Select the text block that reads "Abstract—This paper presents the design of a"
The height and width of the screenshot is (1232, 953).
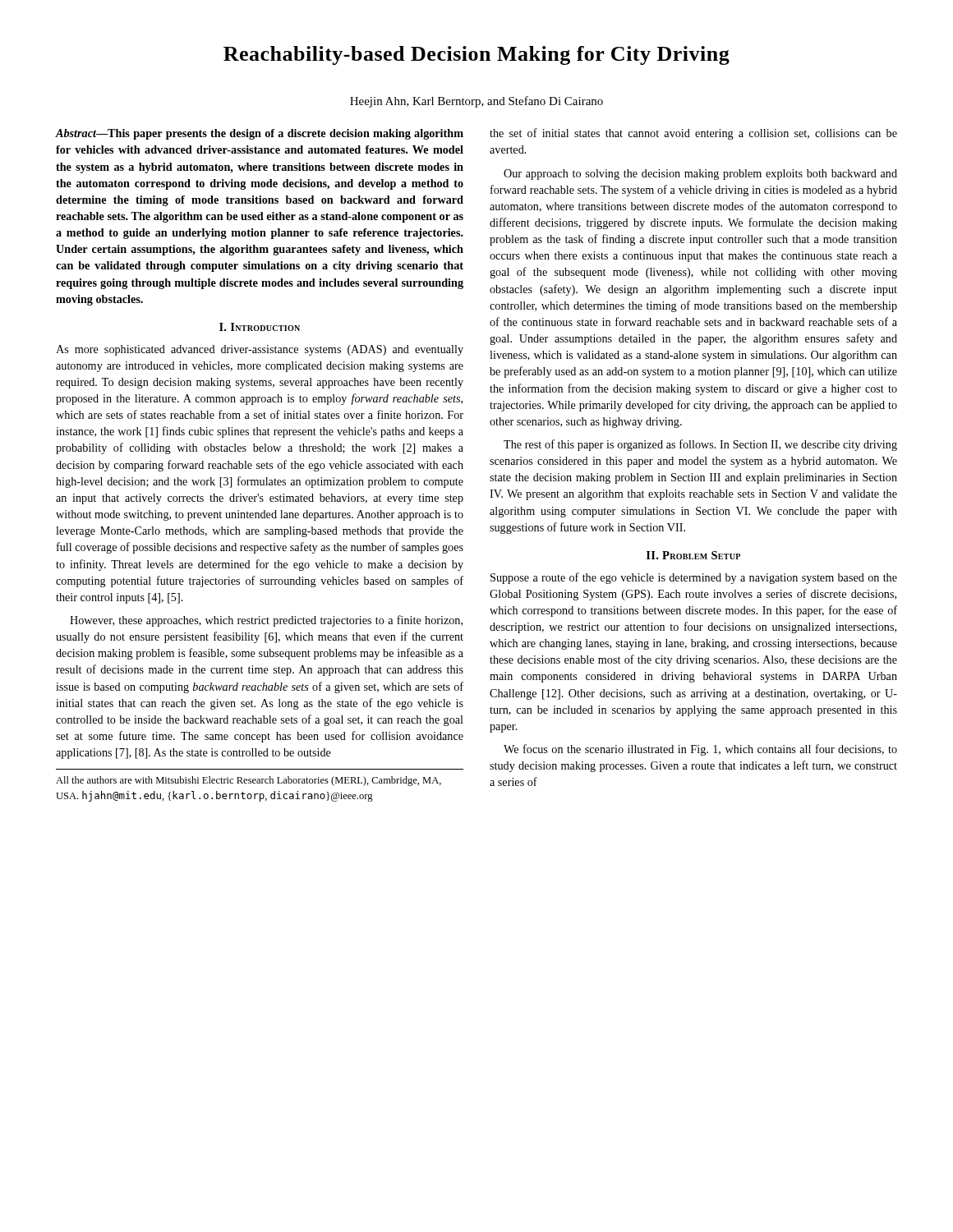[260, 216]
